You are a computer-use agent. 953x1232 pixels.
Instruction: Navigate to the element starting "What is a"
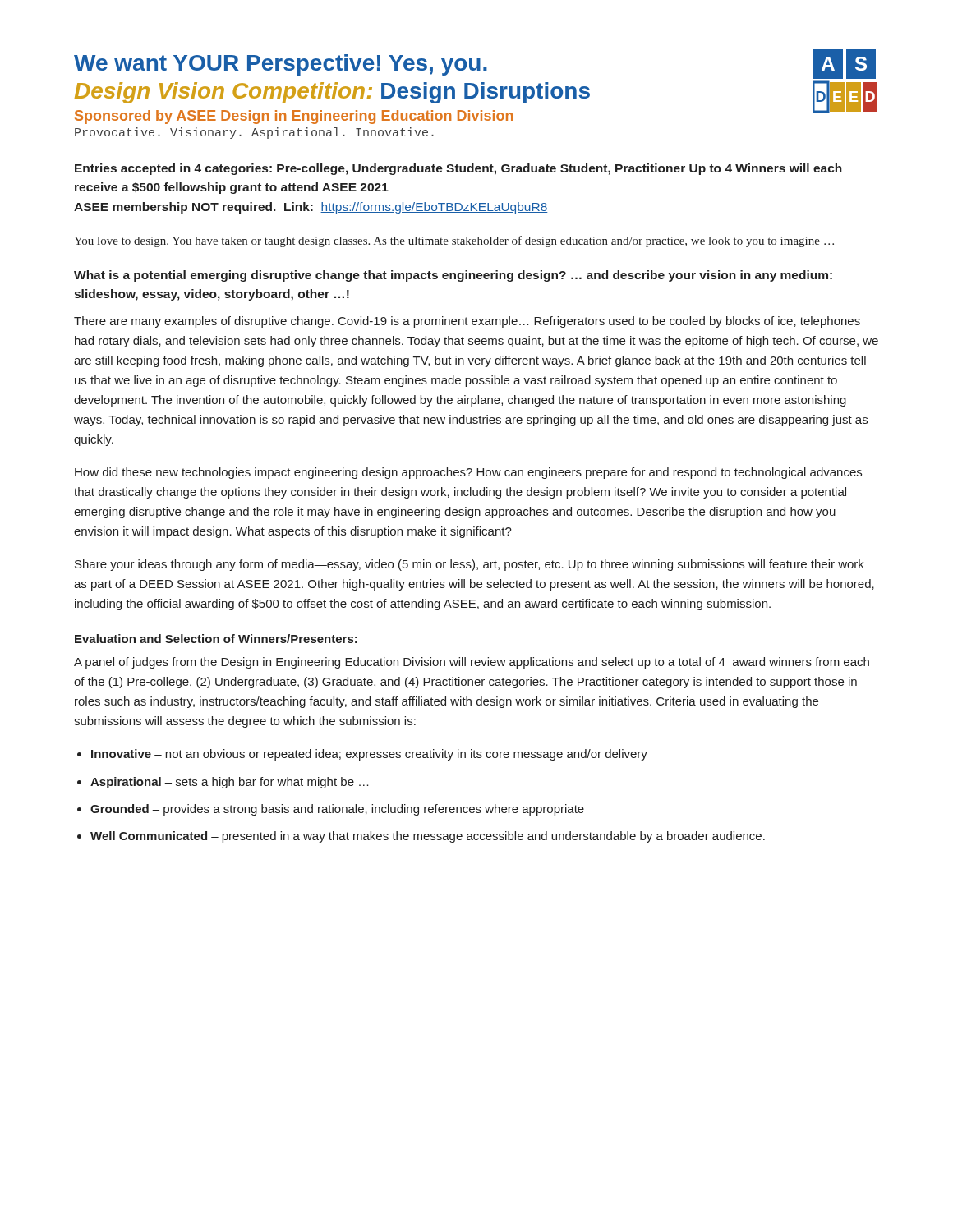[454, 284]
